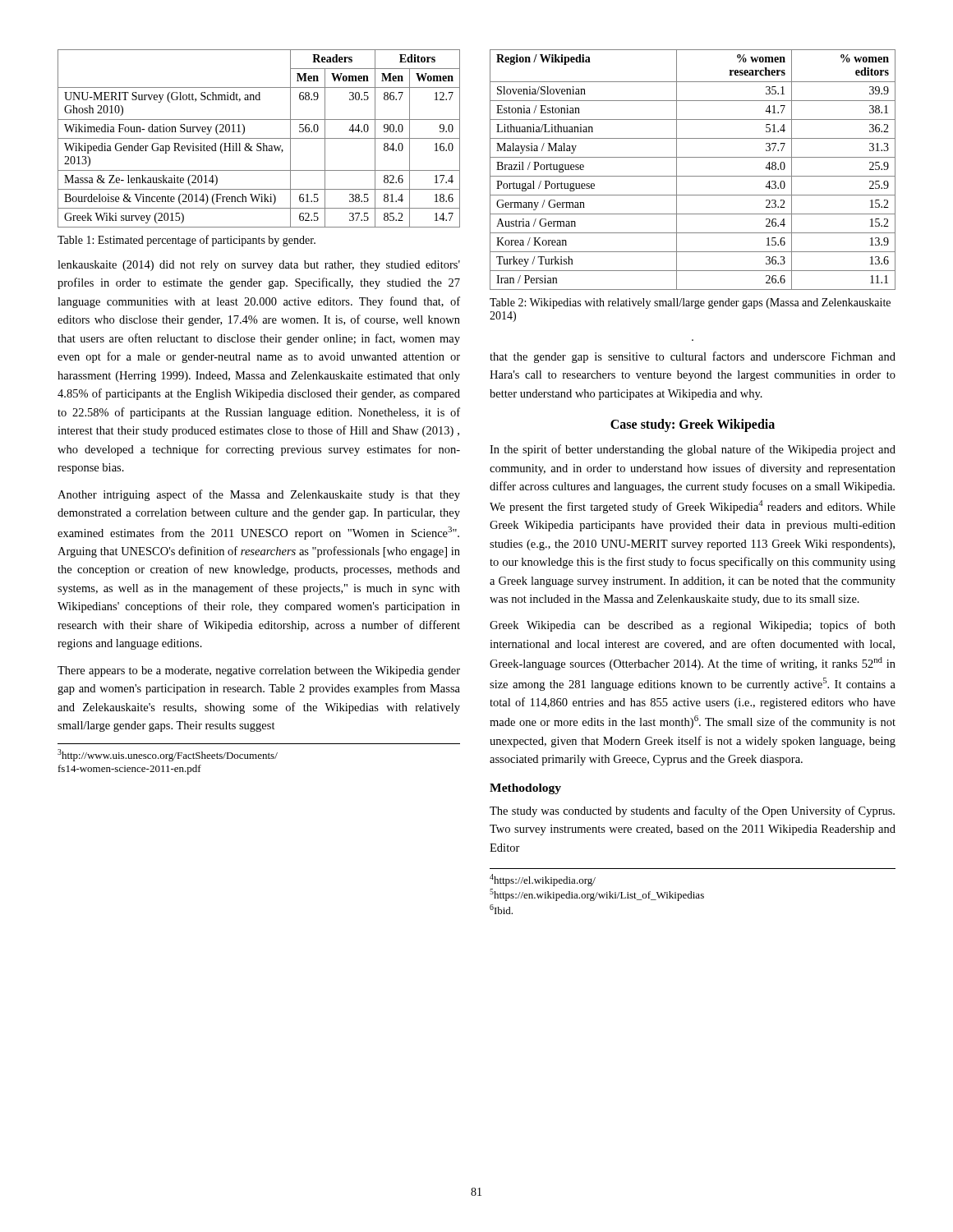
Task: Where is the passage that starts "In the spirit of"?
Action: (693, 524)
